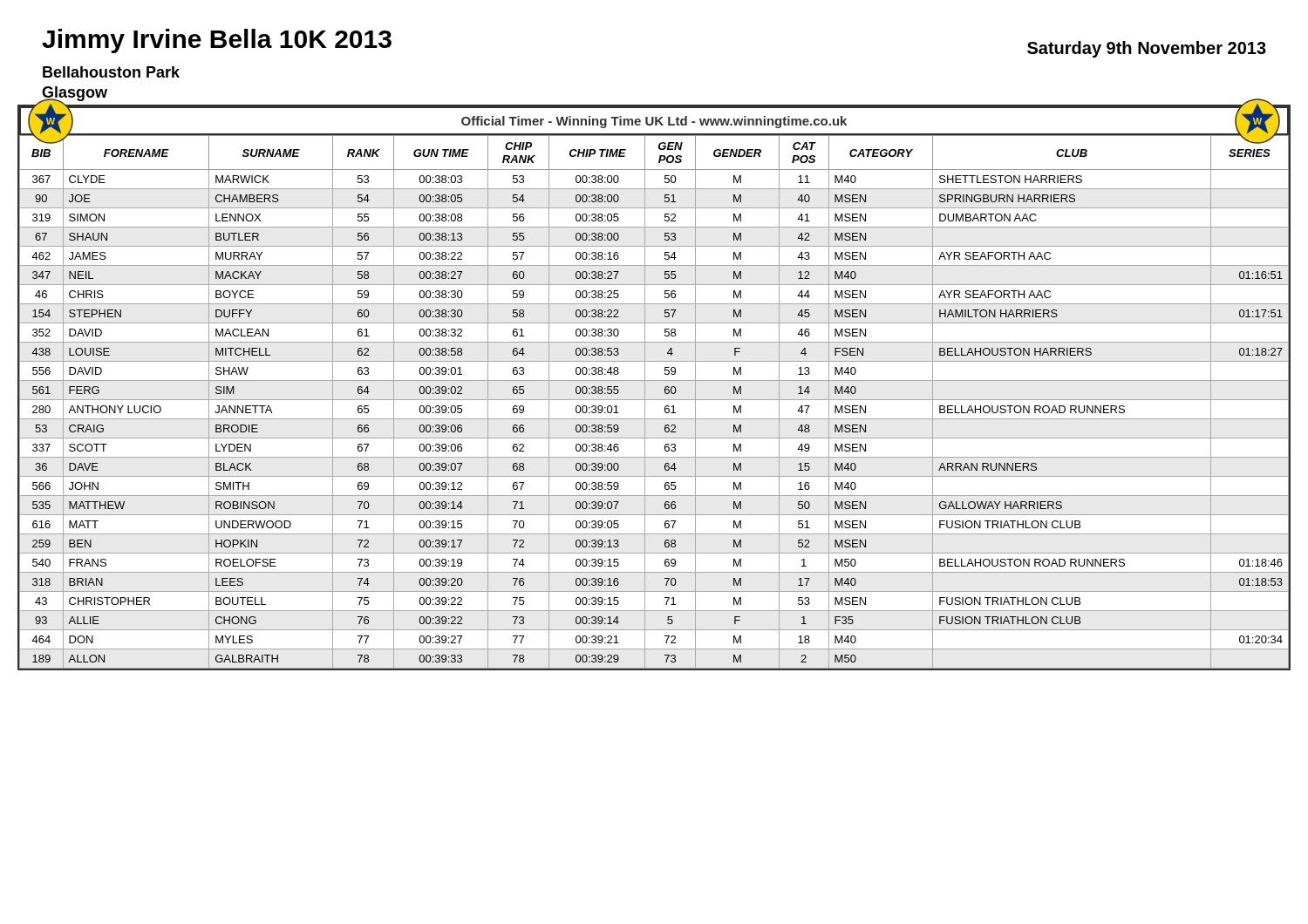Screen dimensions: 924x1308
Task: Click on the text that says "Bellahouston ParkGlasgow"
Action: 111,83
